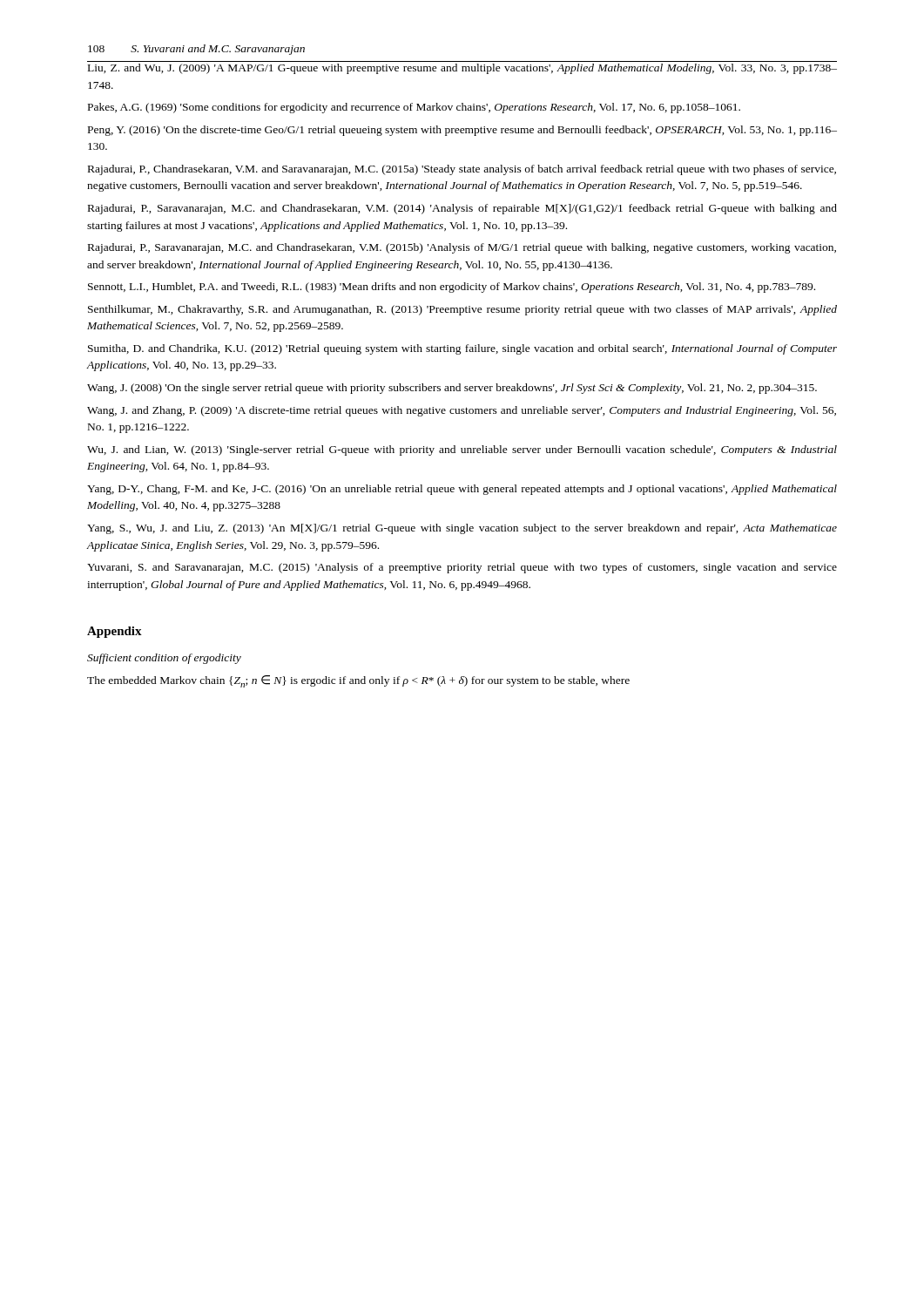Viewport: 924px width, 1307px height.
Task: Select the list item with the text "Yang, S., Wu, J. and Liu, Z."
Action: [462, 536]
